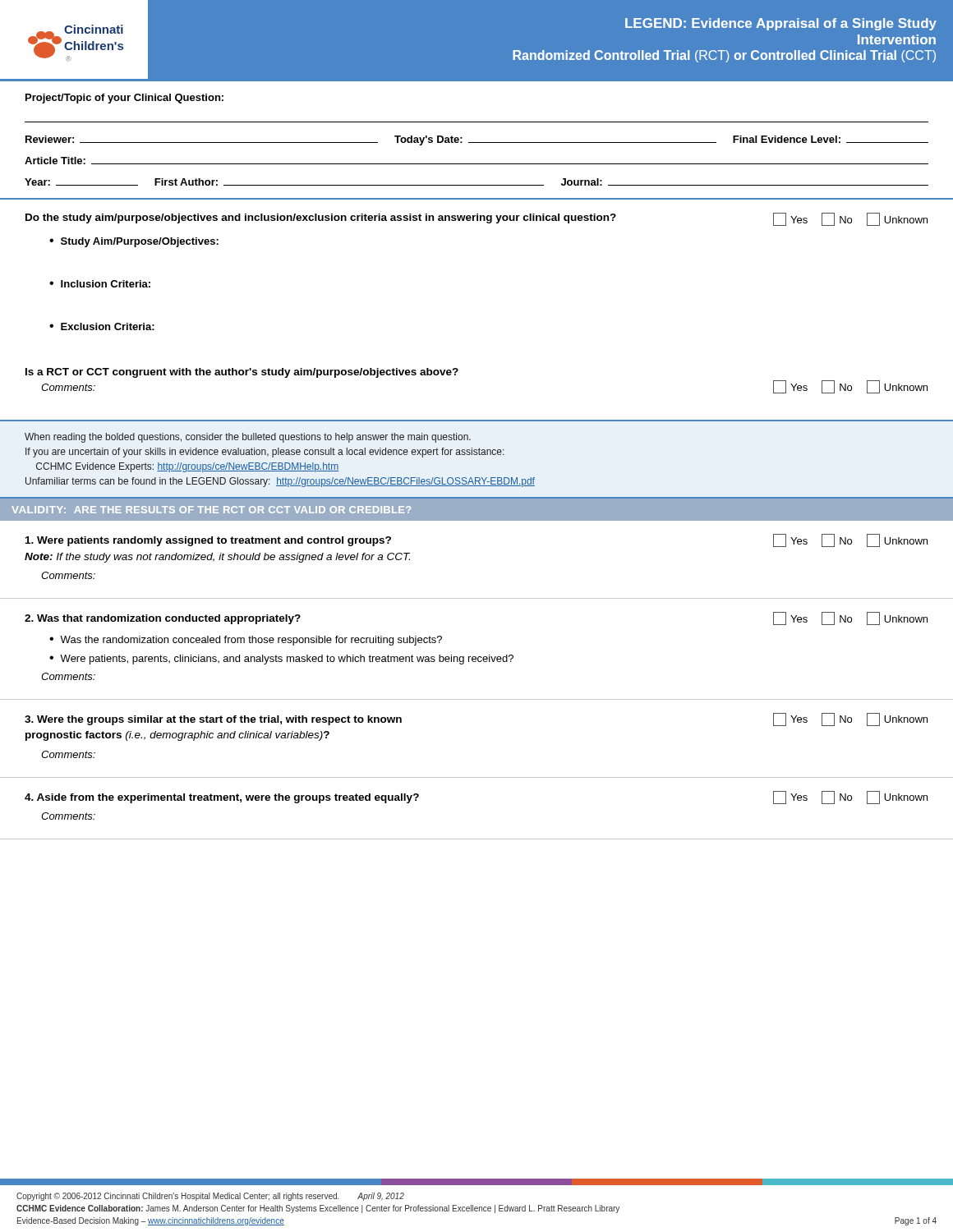The width and height of the screenshot is (953, 1232).
Task: Navigate to the region starting "Were the groups similar at the start"
Action: (x=211, y=720)
